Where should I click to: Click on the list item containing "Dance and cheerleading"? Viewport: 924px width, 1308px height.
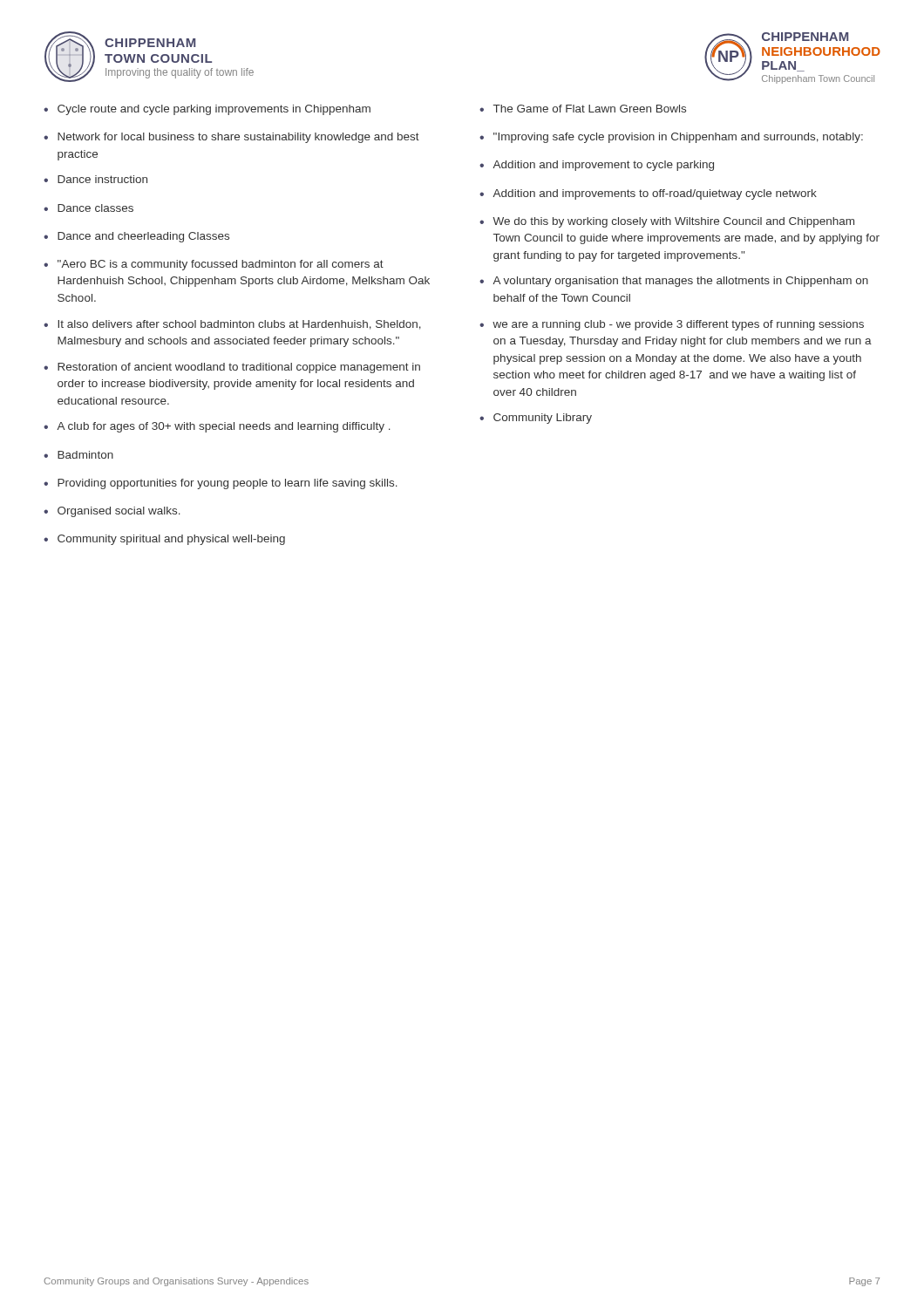(x=143, y=237)
